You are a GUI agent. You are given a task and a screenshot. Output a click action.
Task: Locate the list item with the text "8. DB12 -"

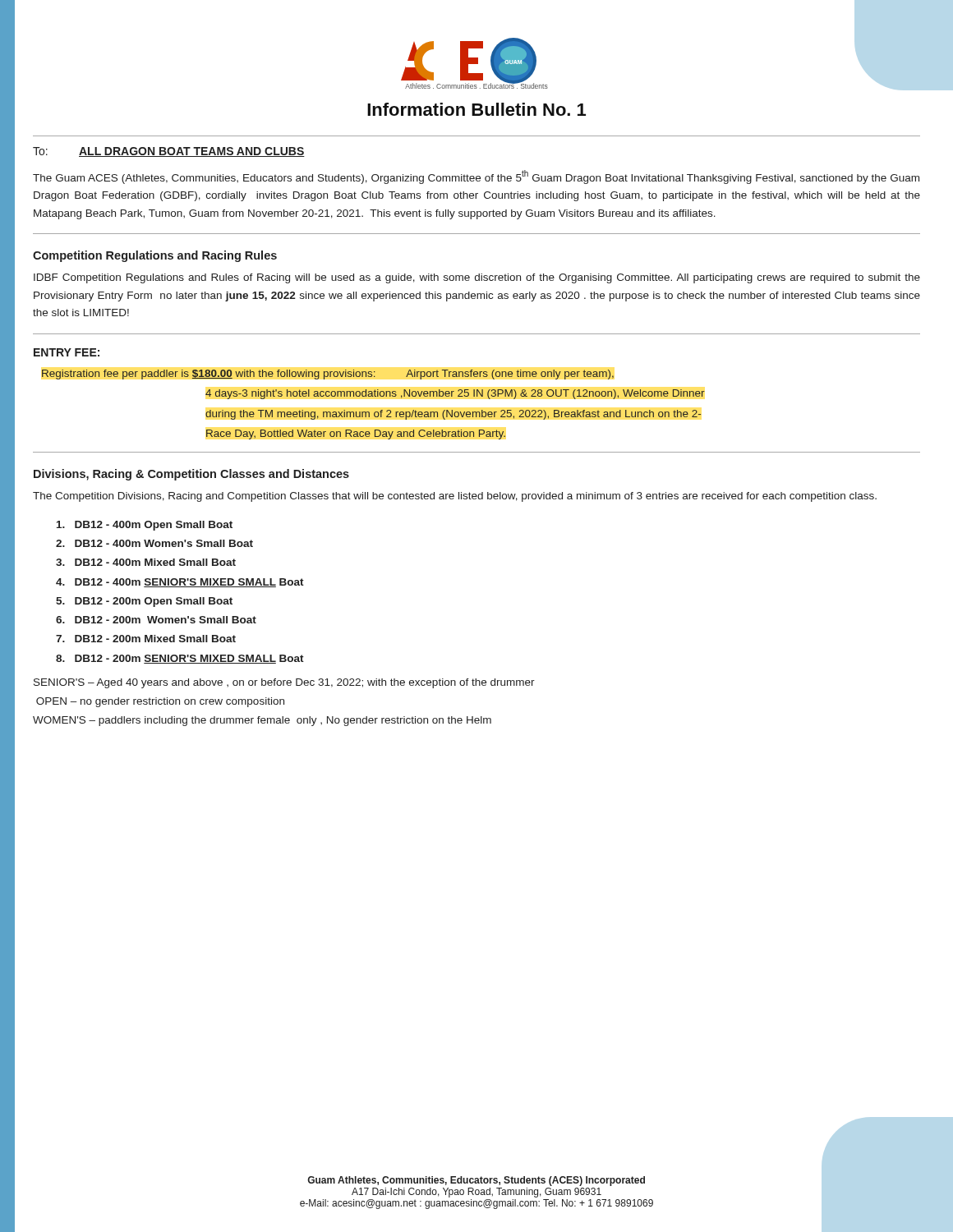tap(180, 658)
